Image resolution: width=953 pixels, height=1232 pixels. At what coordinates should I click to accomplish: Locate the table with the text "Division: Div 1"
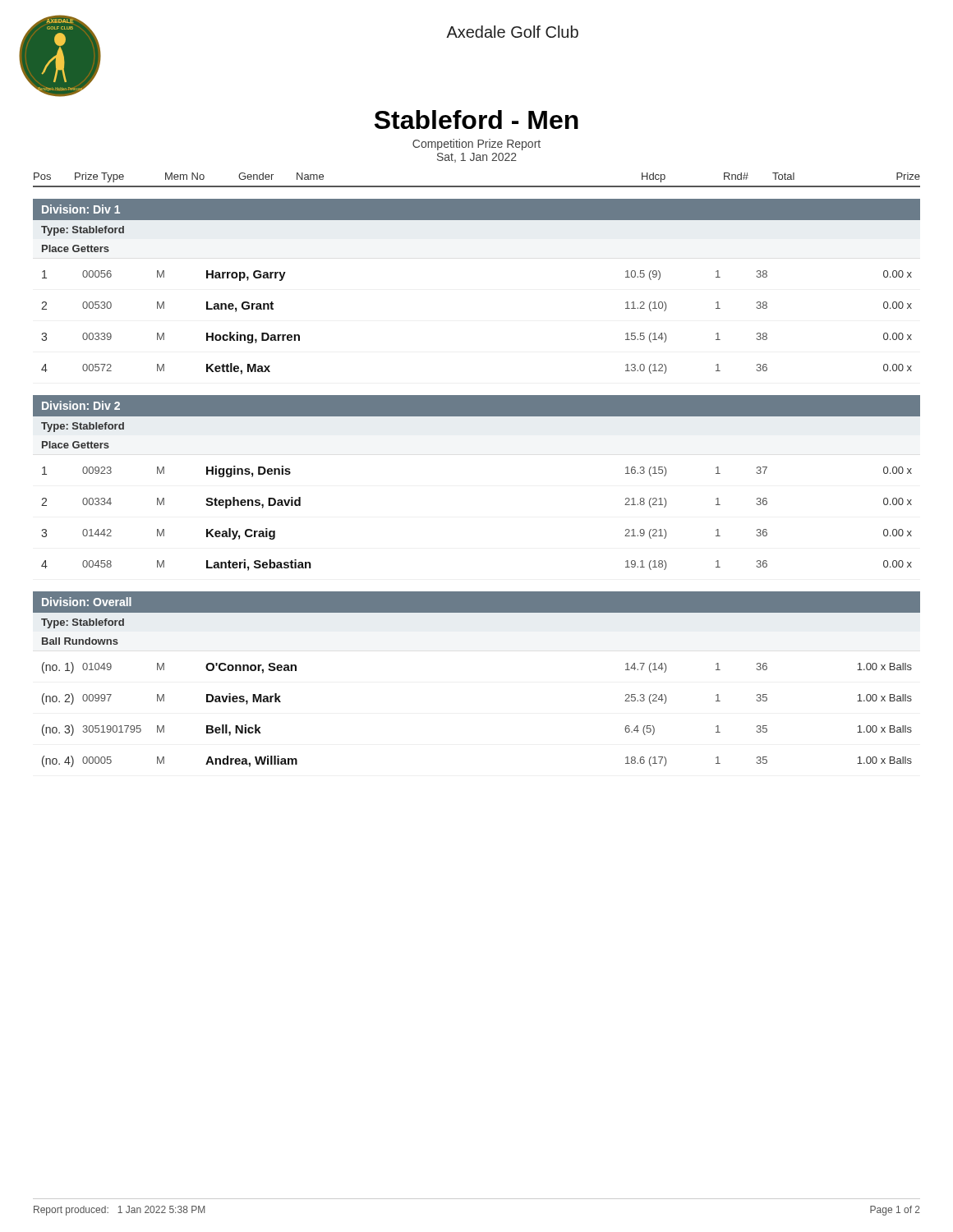pyautogui.click(x=476, y=291)
